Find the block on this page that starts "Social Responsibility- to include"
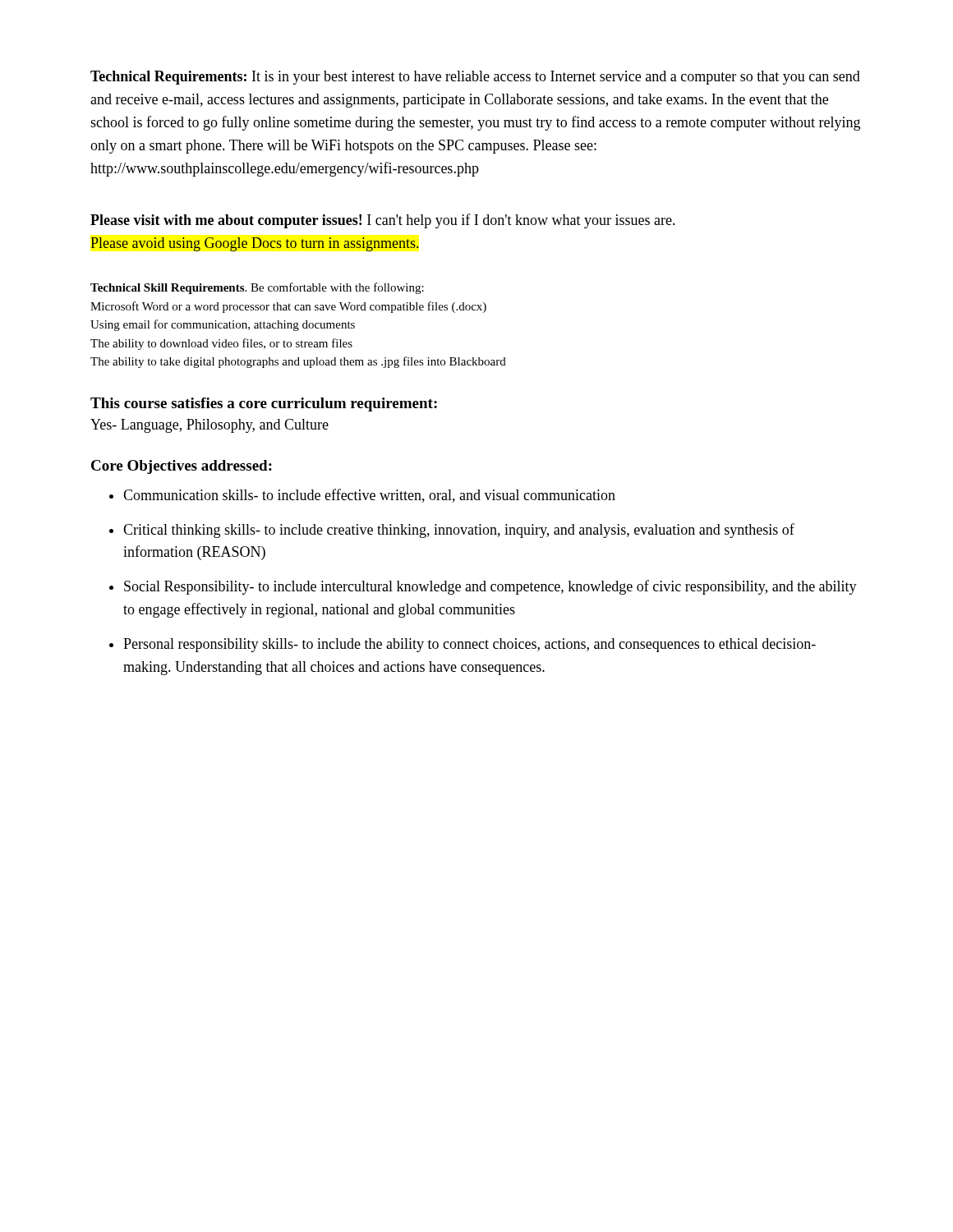This screenshot has height=1232, width=953. tap(490, 598)
